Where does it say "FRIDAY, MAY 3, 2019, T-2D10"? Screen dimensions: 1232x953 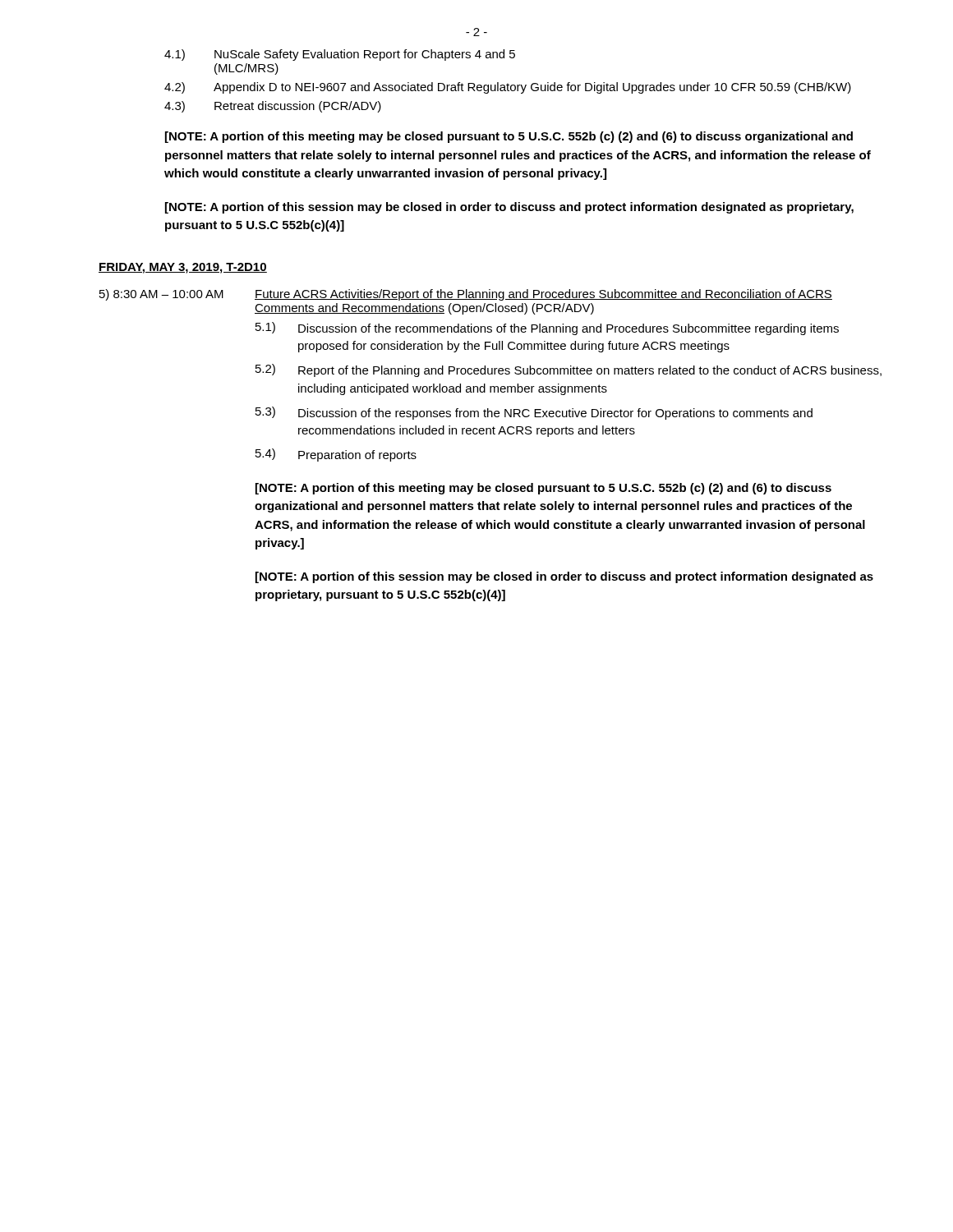pos(183,266)
